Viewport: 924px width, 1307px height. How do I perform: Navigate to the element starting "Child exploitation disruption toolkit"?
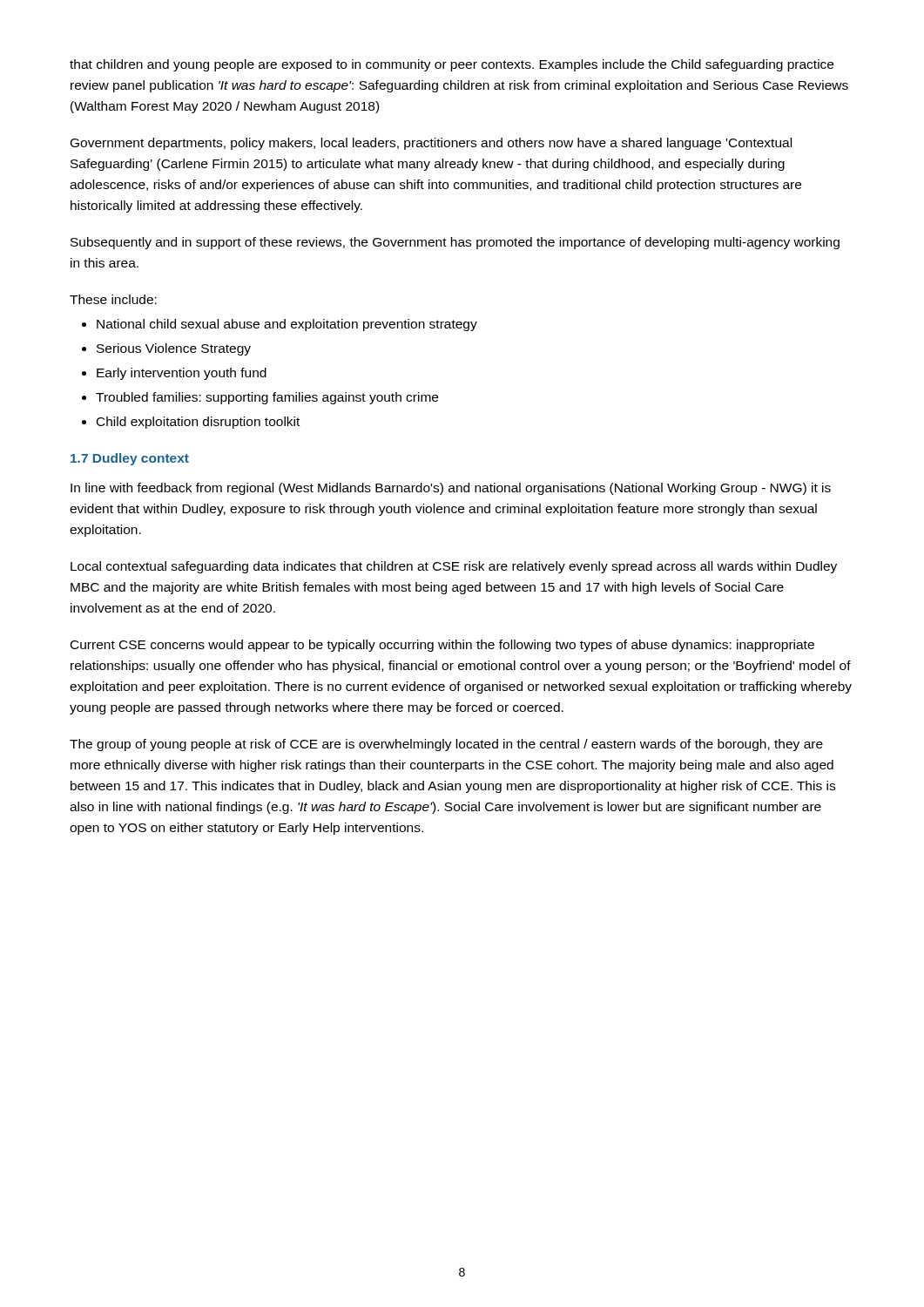click(x=198, y=421)
